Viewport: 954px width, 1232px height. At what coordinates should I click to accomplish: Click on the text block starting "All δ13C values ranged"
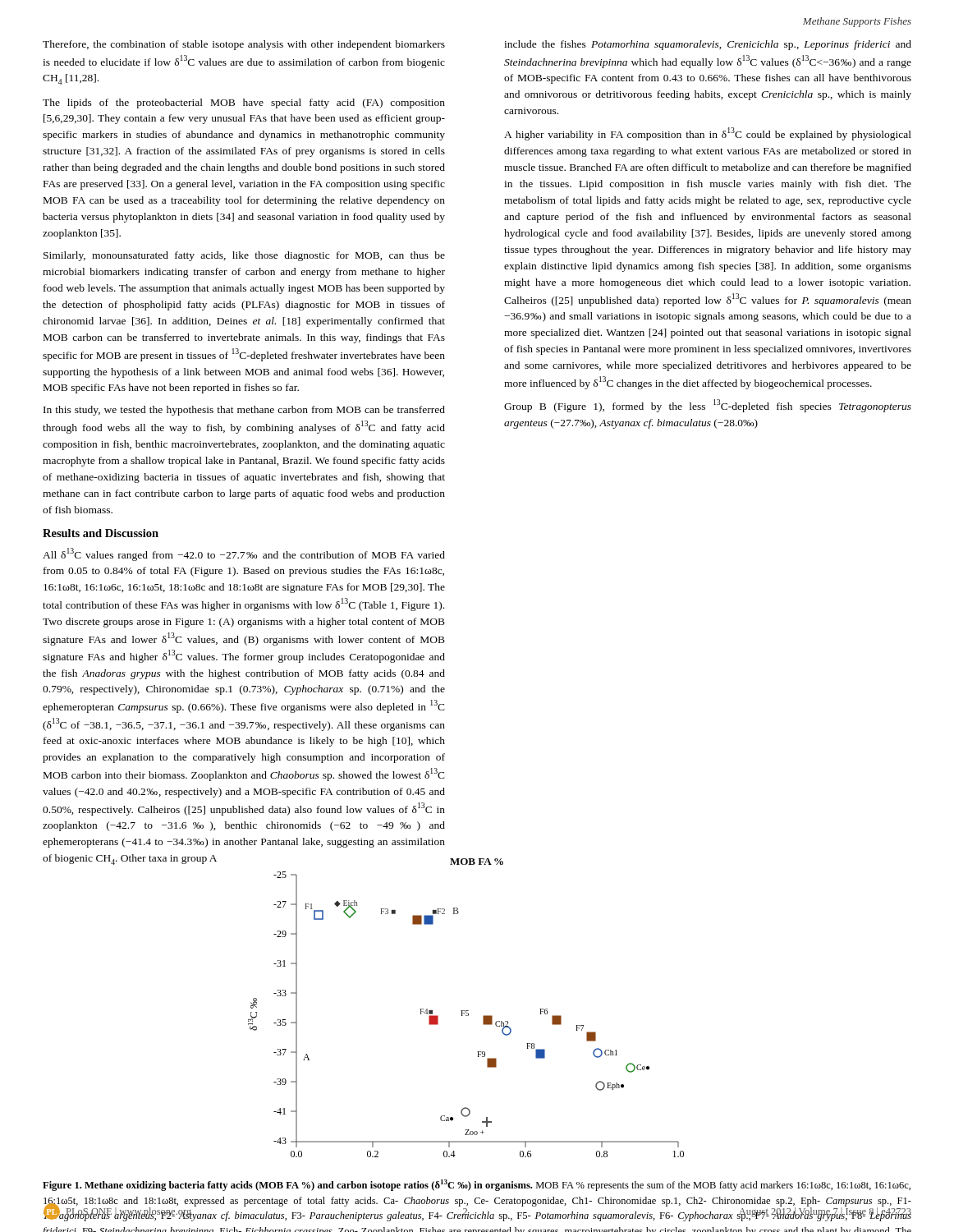tap(244, 707)
